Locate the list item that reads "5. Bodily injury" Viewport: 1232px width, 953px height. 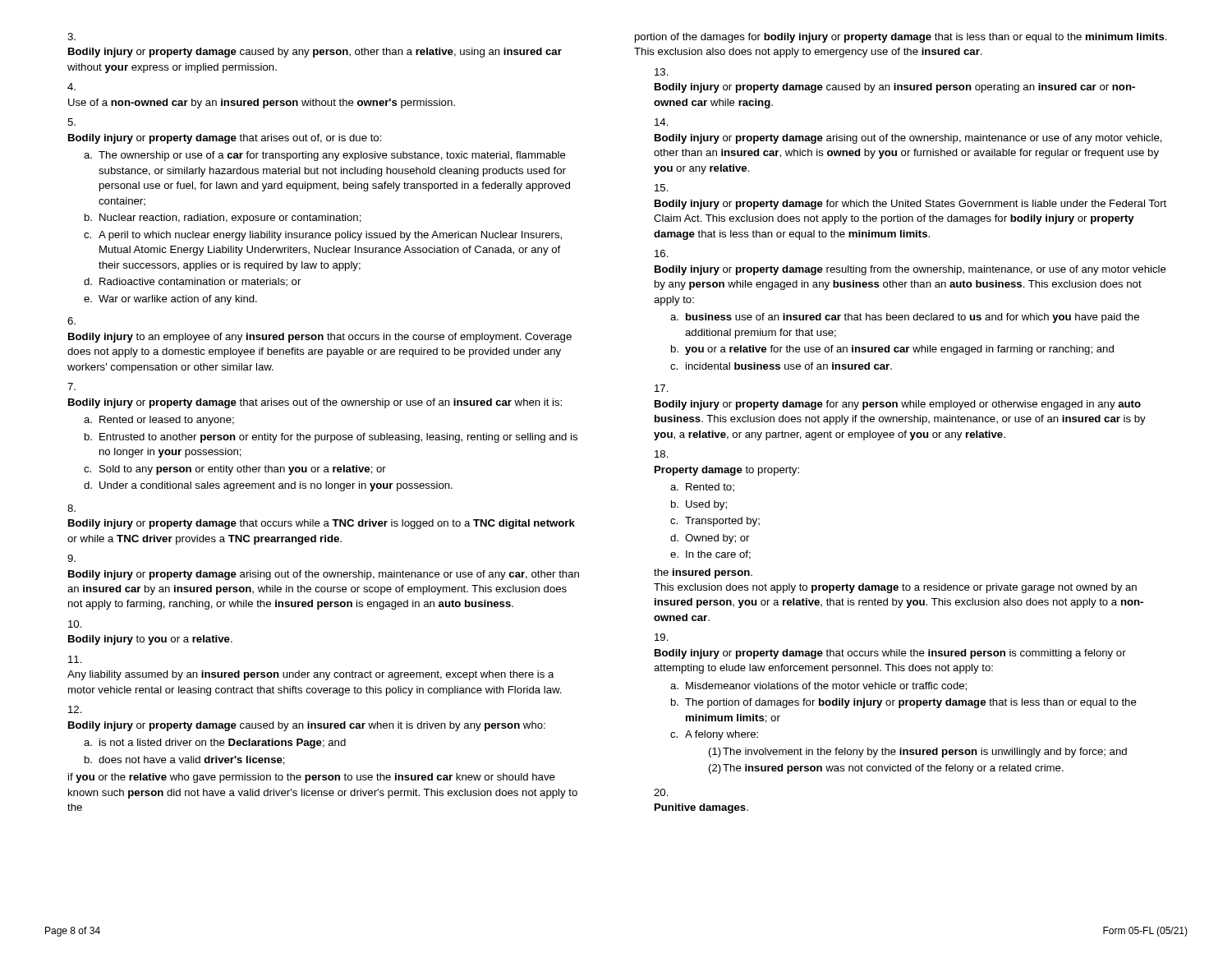pyautogui.click(x=324, y=212)
